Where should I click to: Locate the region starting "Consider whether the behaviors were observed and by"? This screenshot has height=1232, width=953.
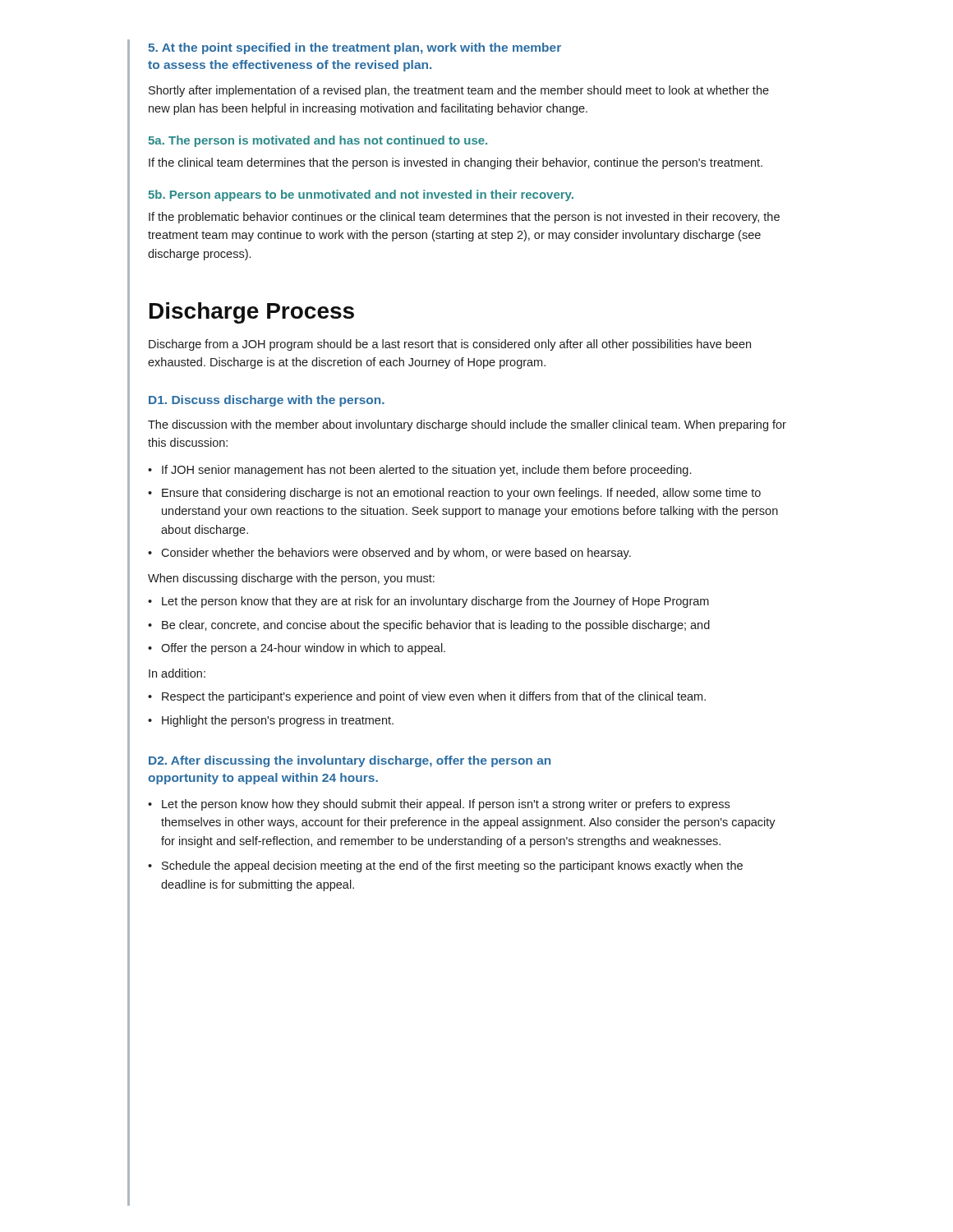coord(396,553)
